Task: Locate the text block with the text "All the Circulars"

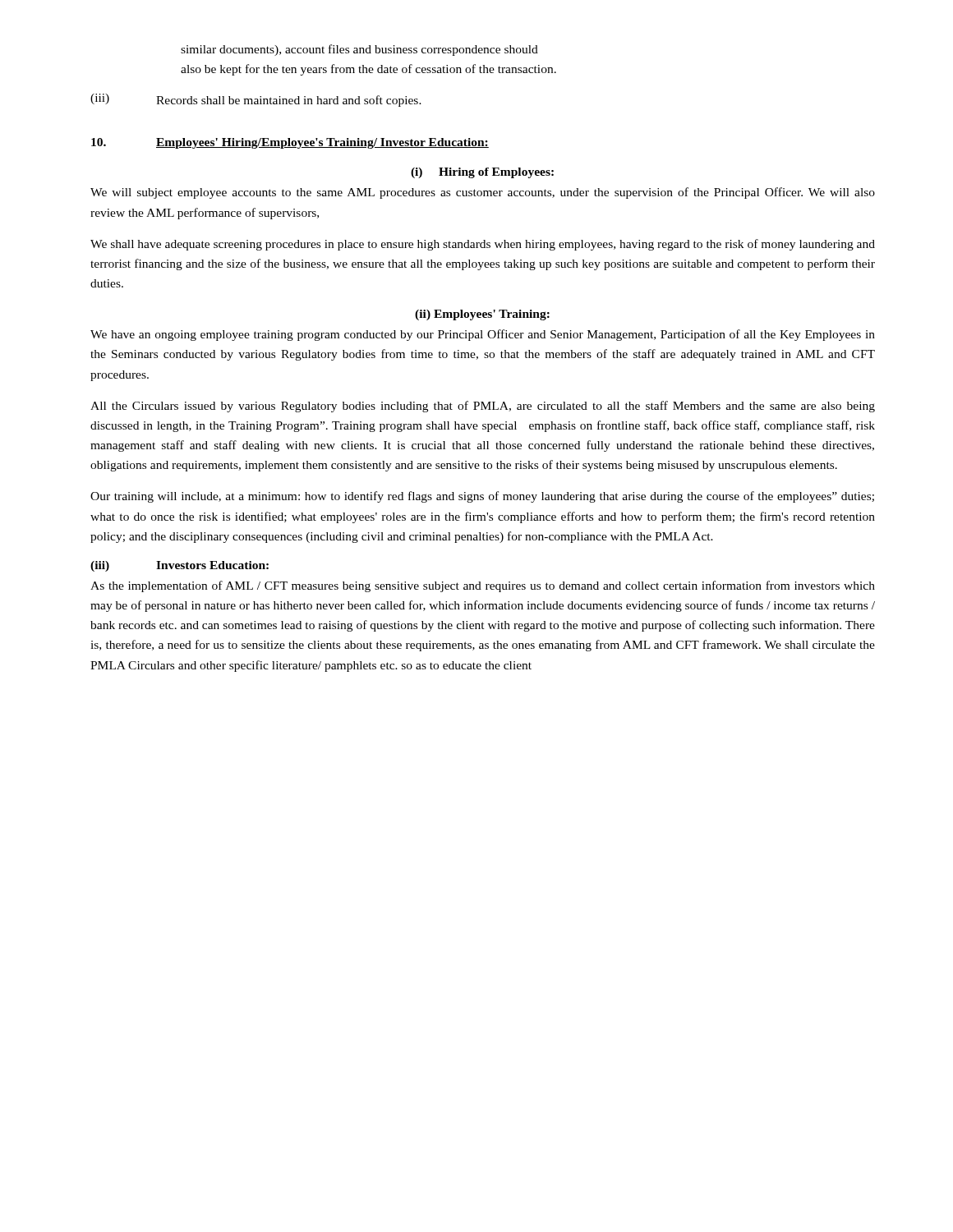Action: coord(483,435)
